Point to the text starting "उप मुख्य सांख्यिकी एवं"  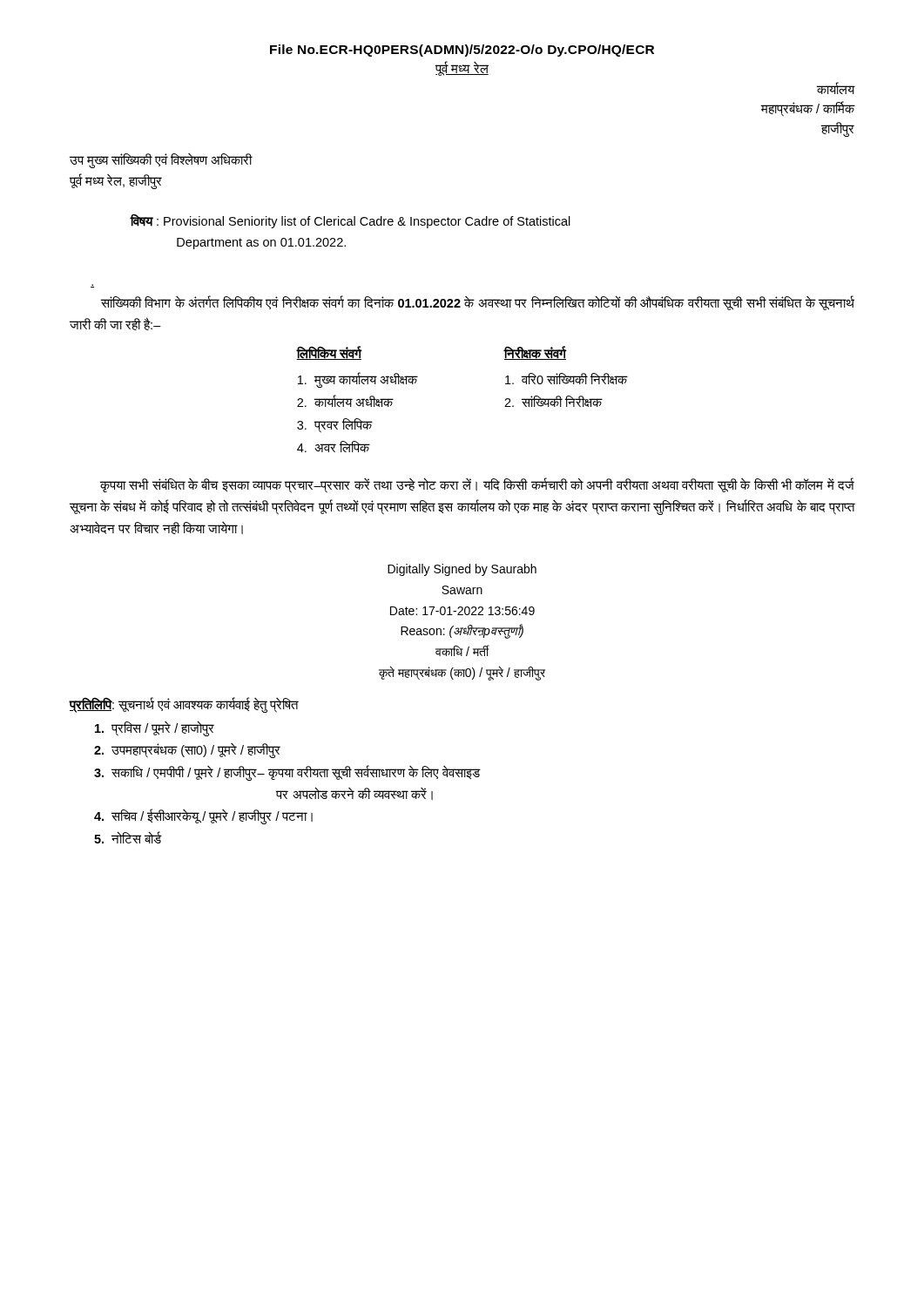tap(161, 171)
